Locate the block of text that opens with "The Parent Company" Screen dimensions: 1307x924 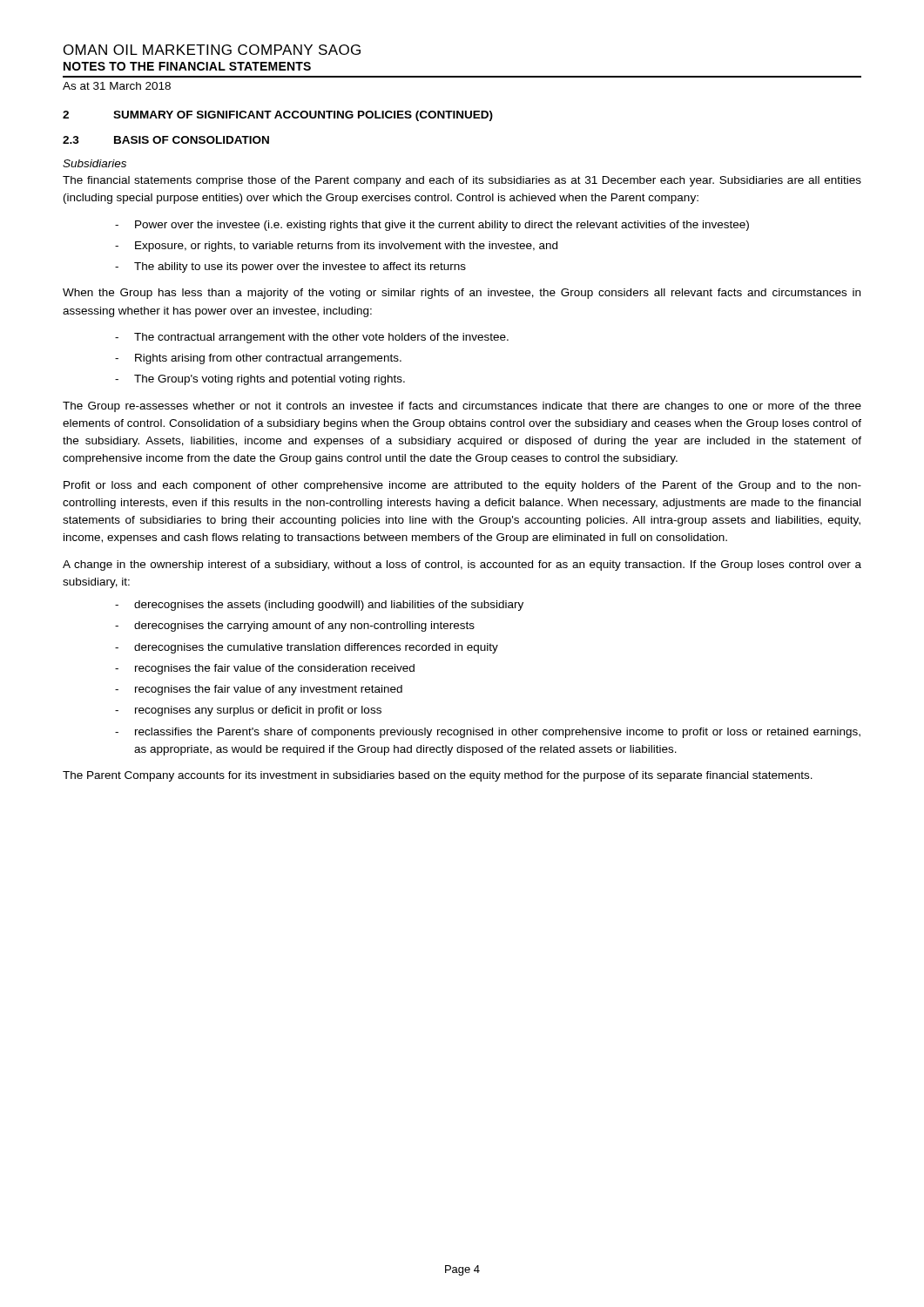coord(462,776)
